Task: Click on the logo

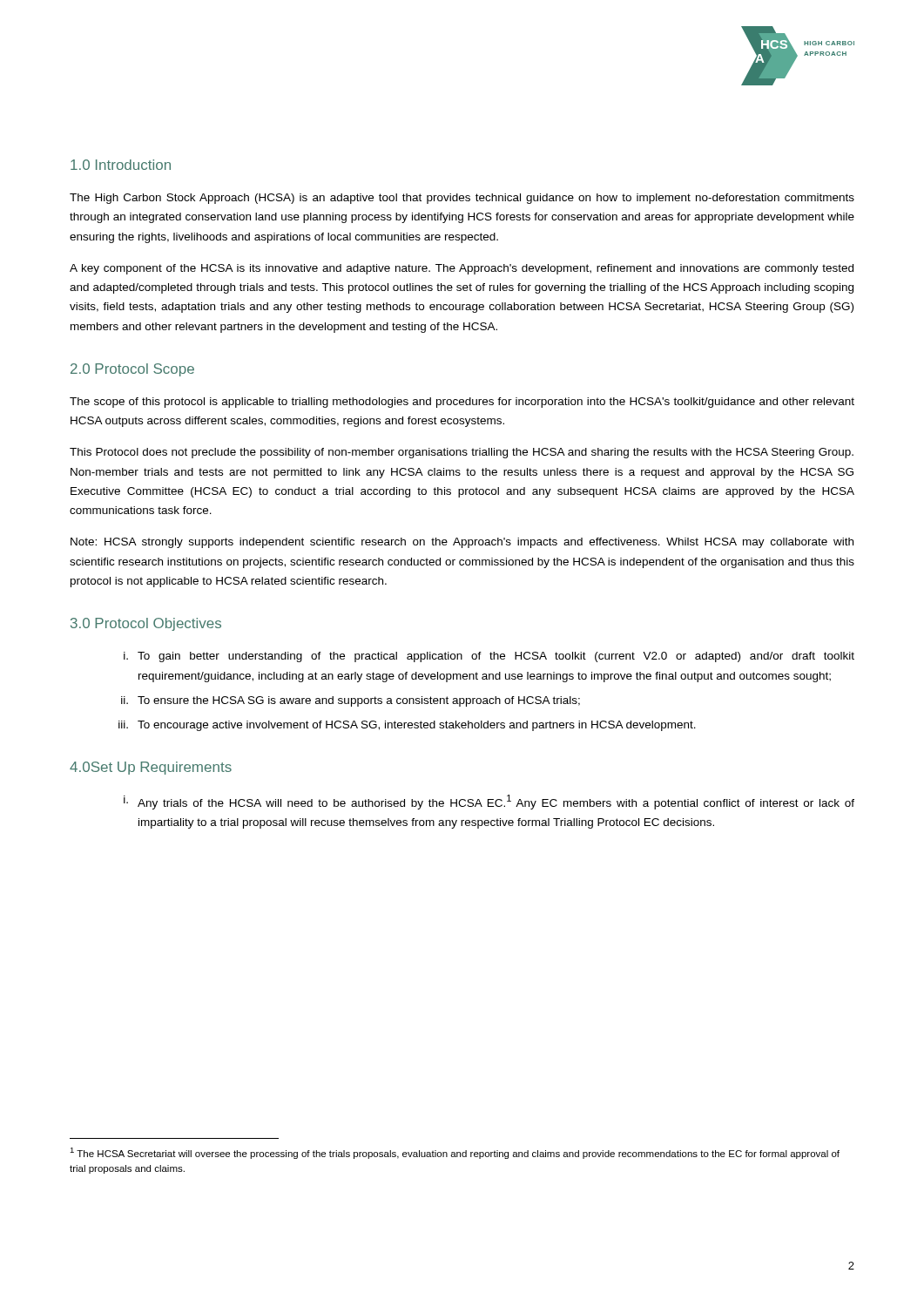Action: pyautogui.click(x=798, y=58)
